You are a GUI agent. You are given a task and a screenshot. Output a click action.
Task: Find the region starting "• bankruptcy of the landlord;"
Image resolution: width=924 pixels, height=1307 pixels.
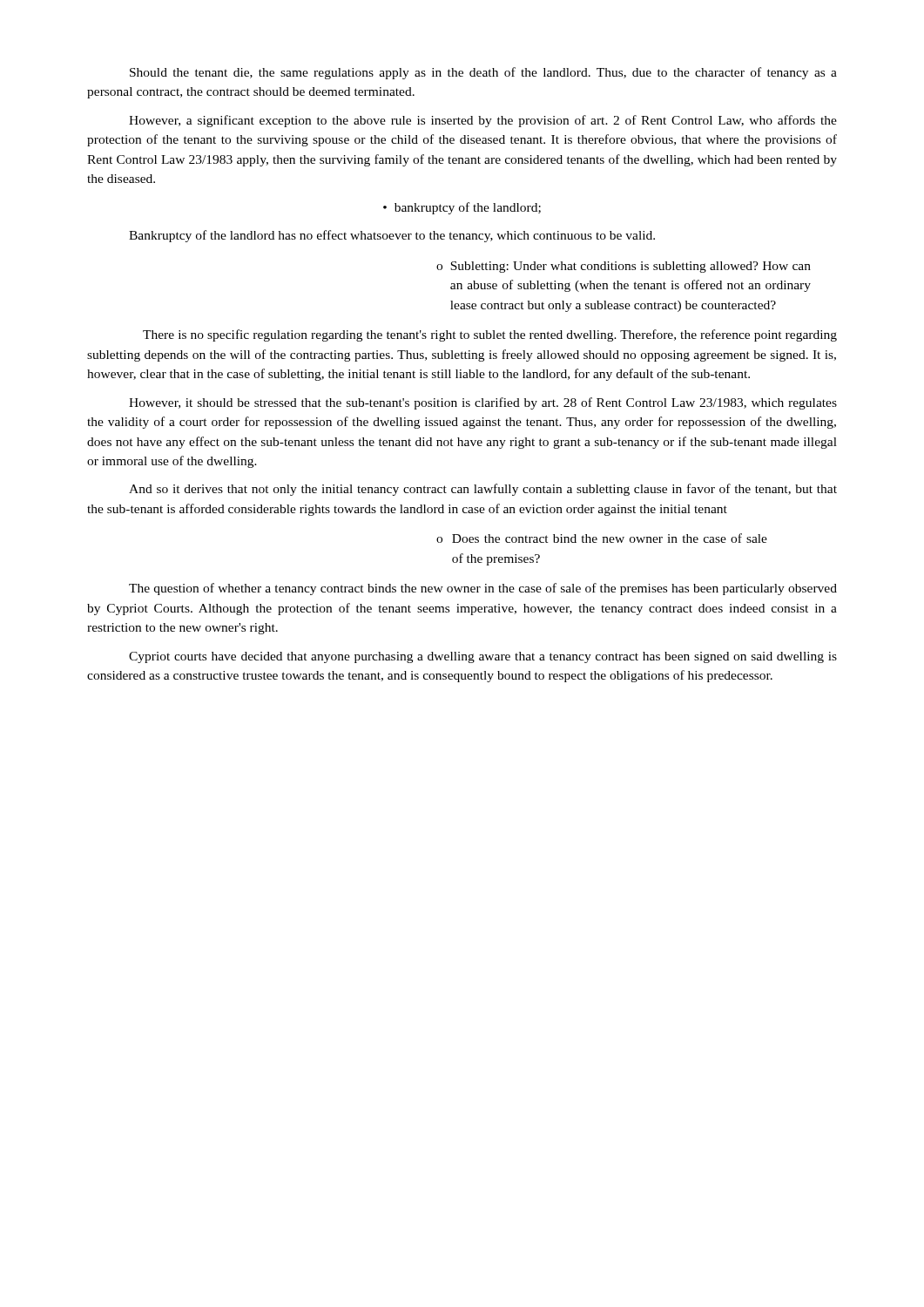(462, 207)
